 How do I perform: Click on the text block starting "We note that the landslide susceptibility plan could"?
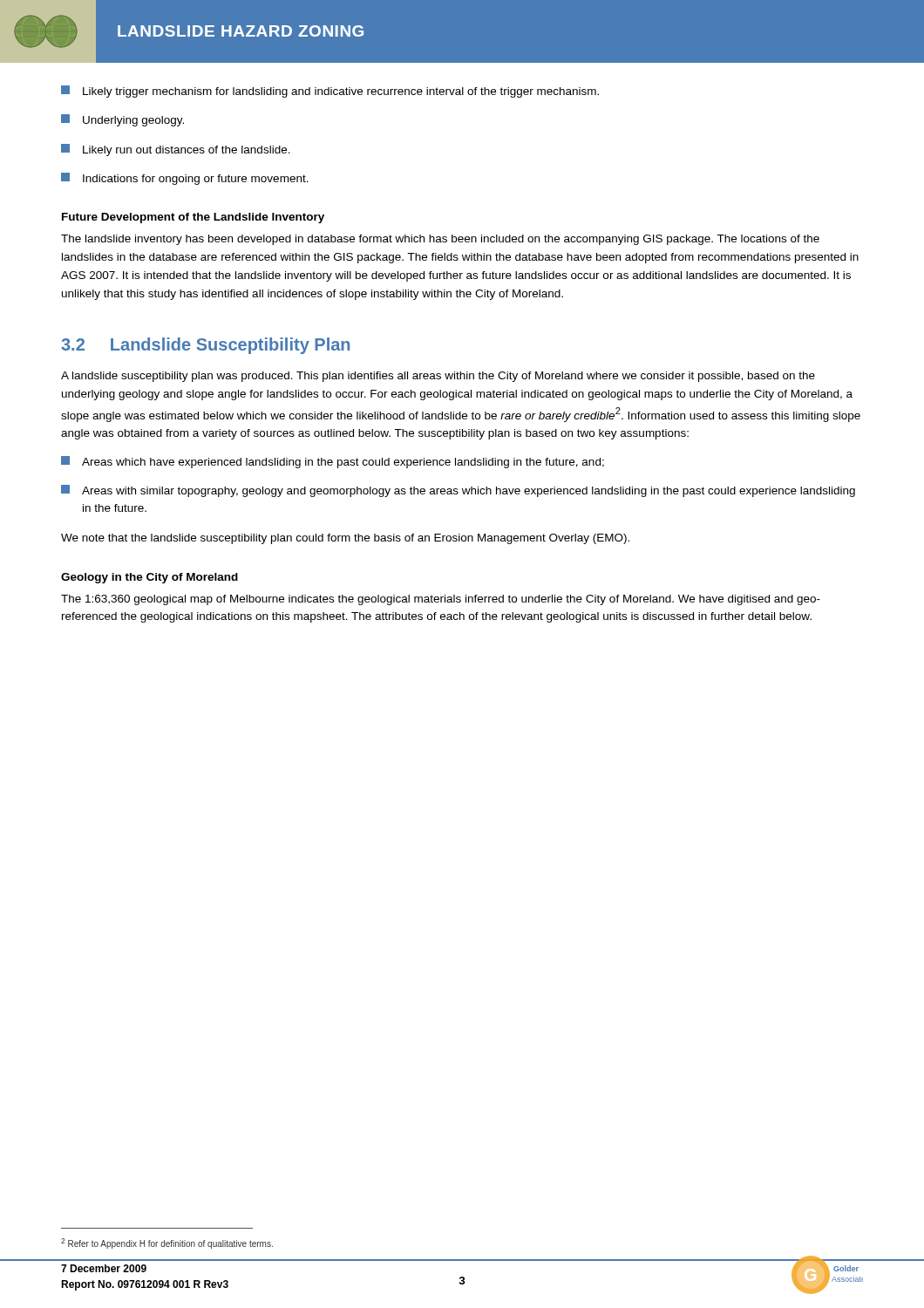click(346, 537)
